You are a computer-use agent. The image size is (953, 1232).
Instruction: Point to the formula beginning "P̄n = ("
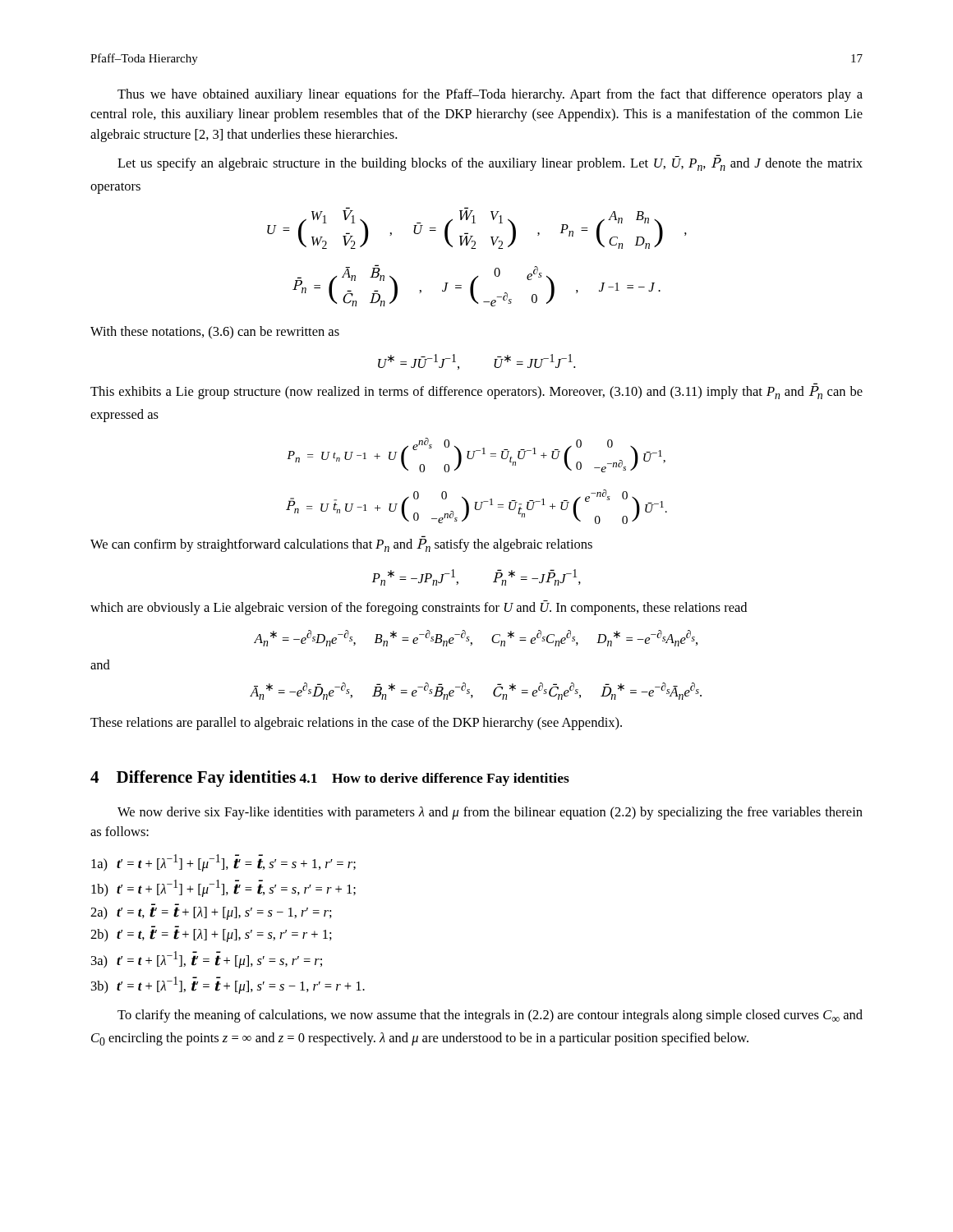(x=476, y=287)
